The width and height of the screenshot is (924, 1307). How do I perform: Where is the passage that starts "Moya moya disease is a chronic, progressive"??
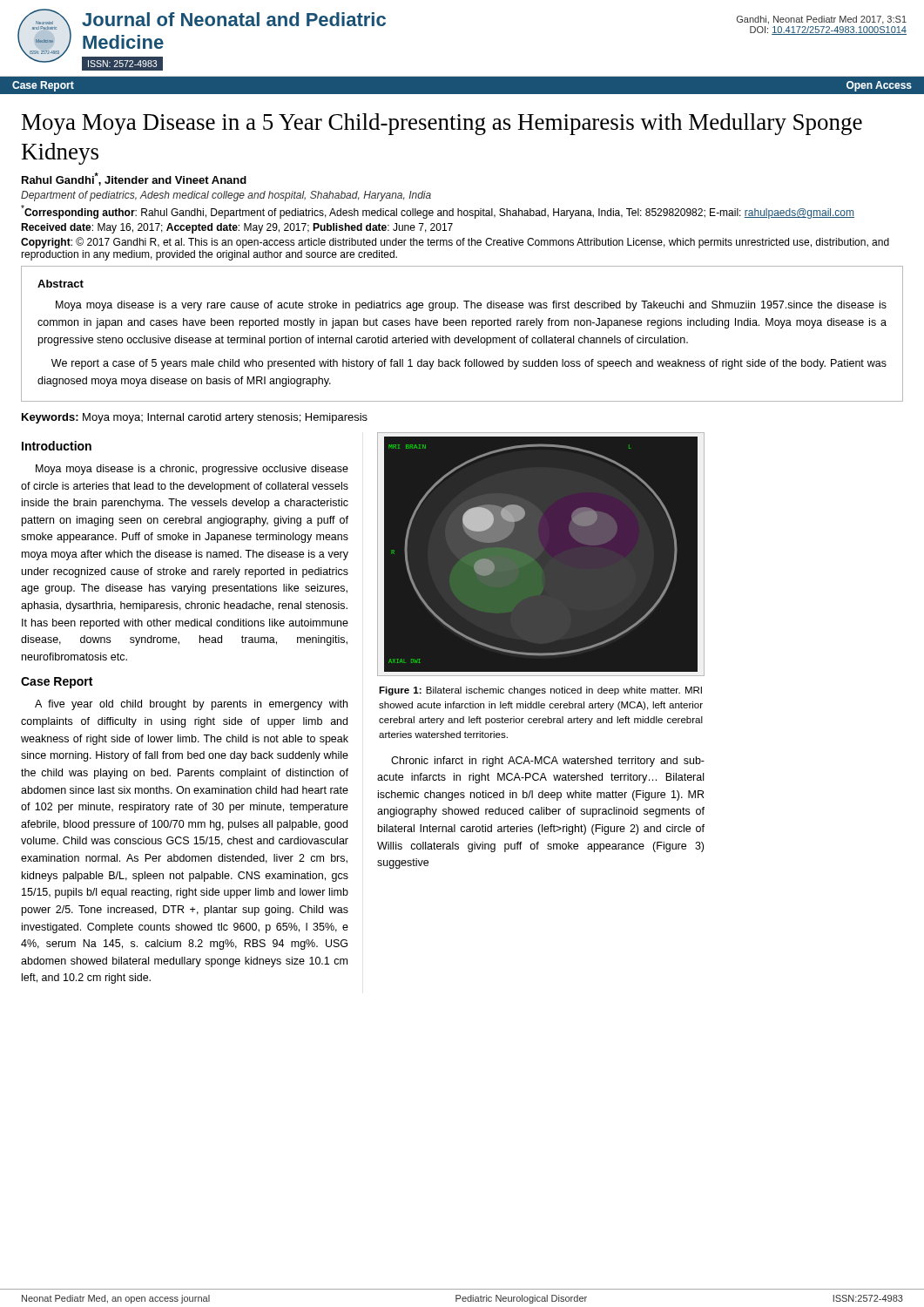[185, 563]
